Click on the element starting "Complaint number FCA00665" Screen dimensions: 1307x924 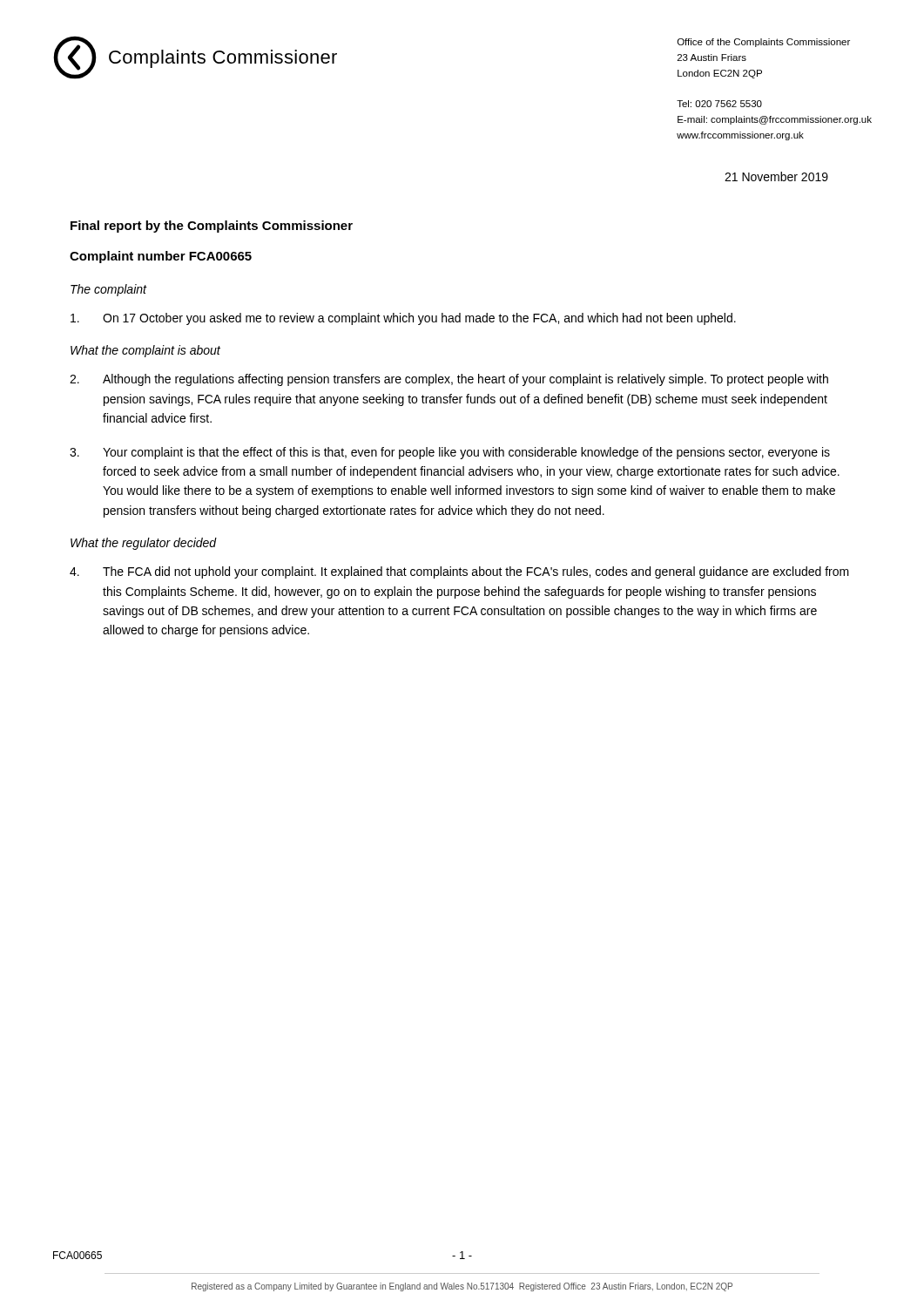point(161,256)
